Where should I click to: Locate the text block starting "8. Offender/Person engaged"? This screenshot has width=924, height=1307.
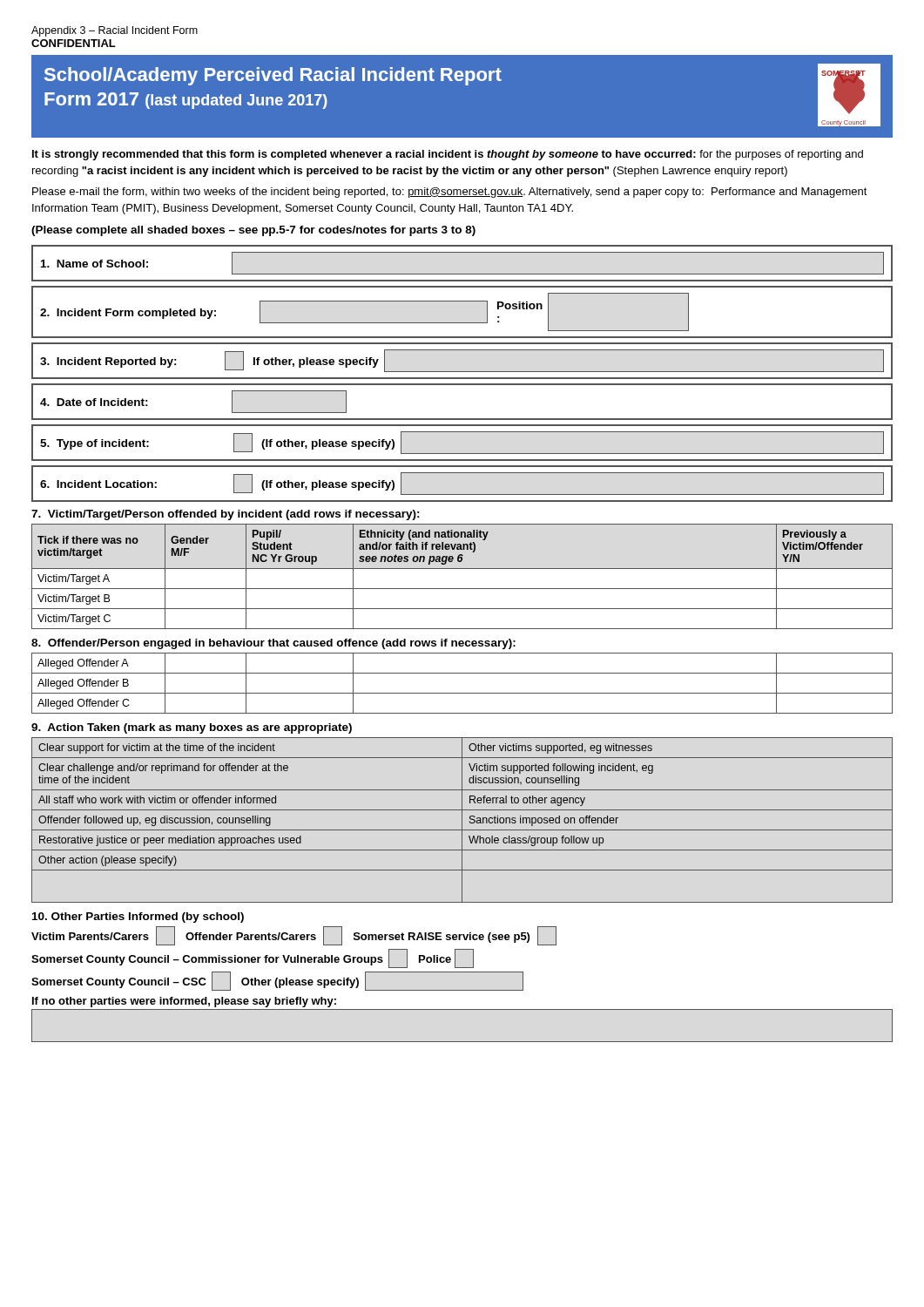(x=274, y=643)
